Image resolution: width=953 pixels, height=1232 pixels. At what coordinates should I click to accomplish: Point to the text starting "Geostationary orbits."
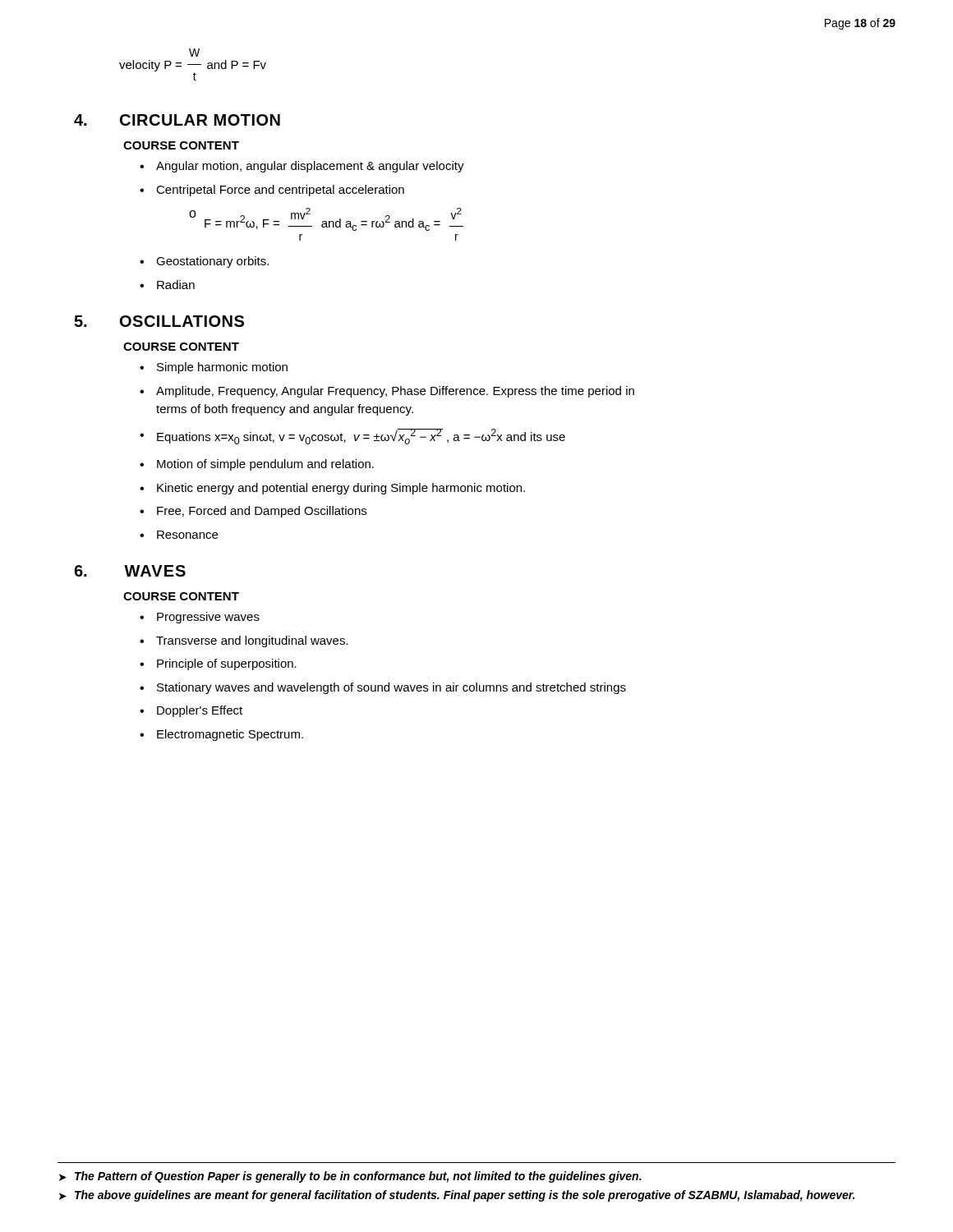[213, 261]
